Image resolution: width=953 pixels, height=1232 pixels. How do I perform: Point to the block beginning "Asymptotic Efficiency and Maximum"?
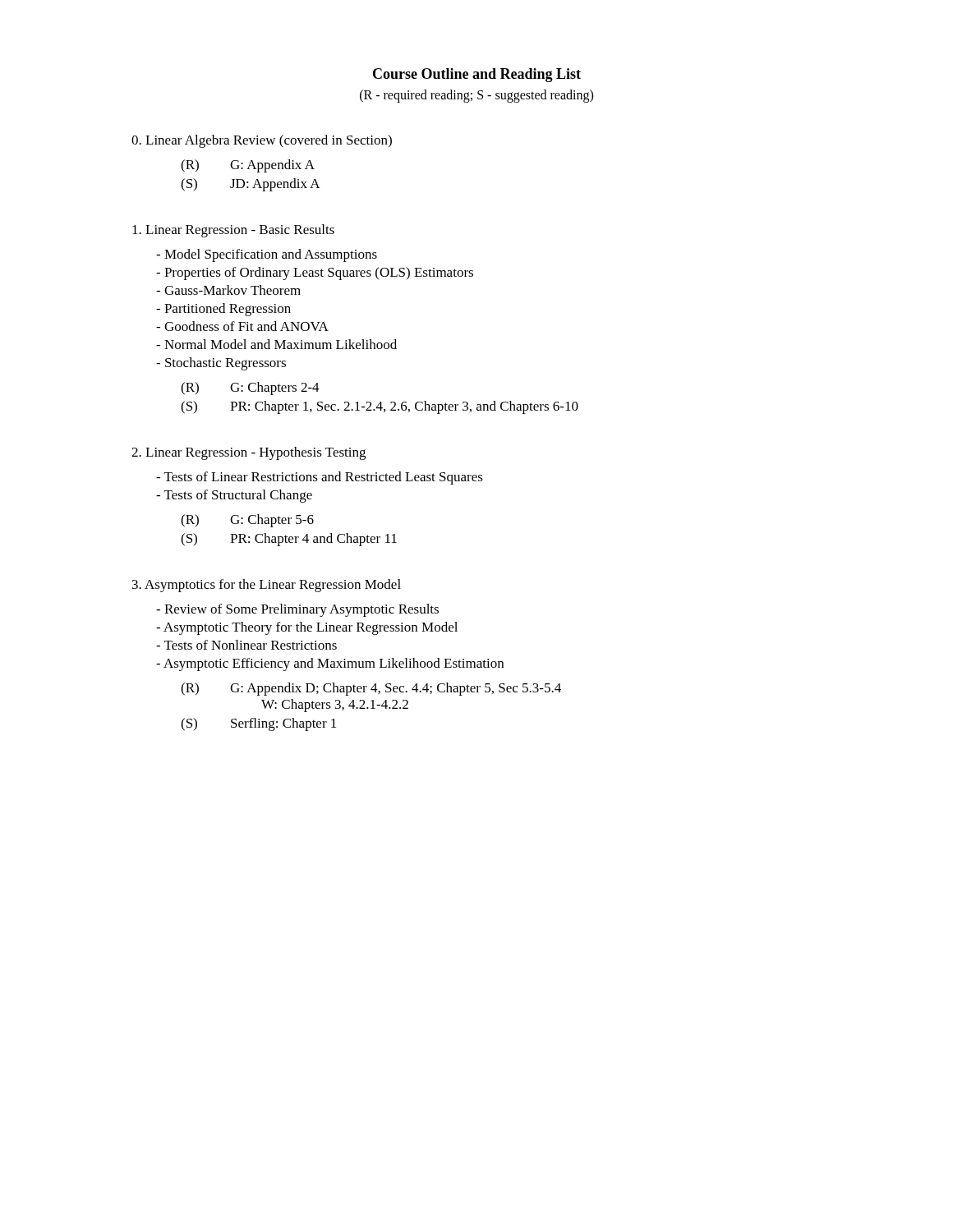pos(330,663)
